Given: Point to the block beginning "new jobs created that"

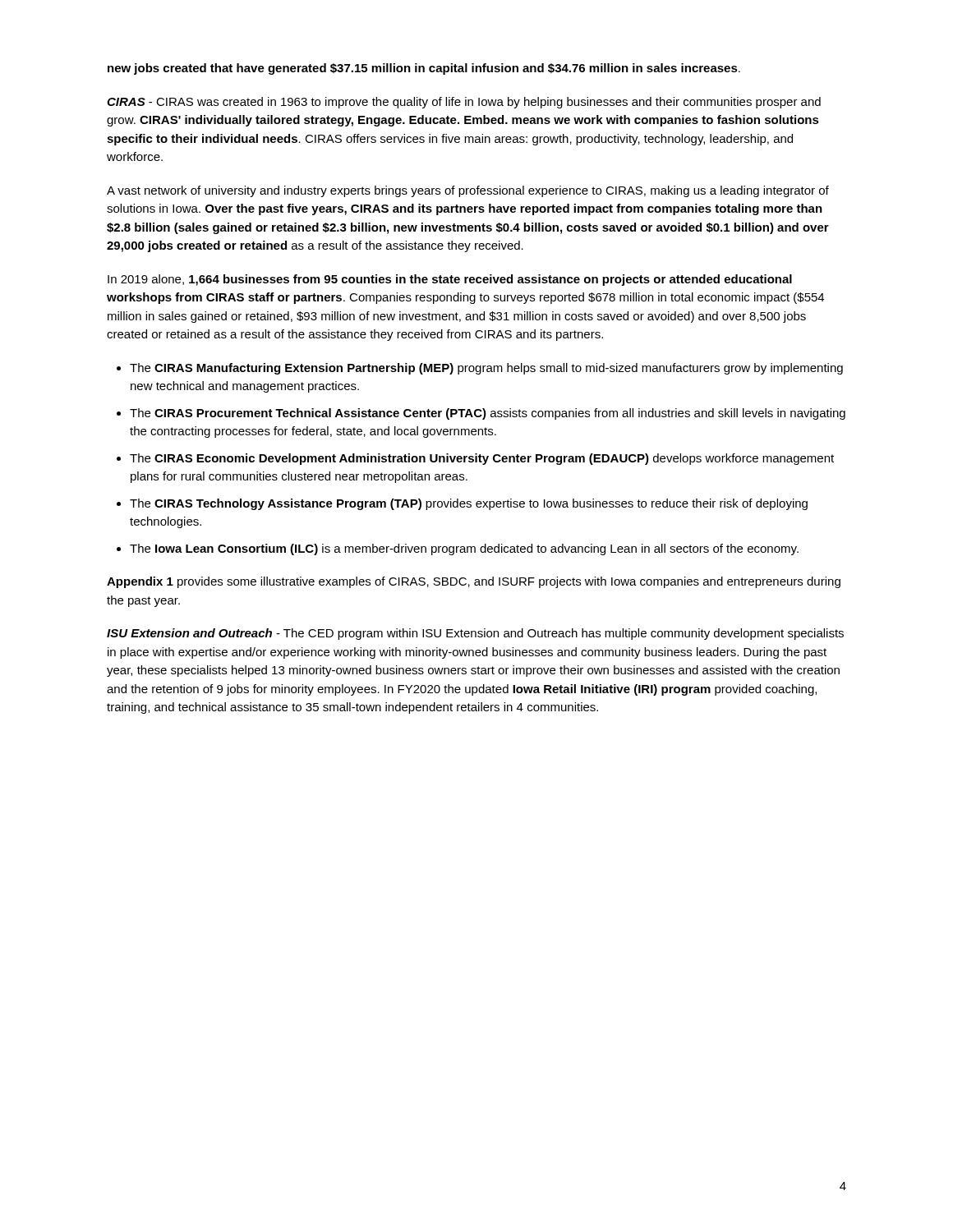Looking at the screenshot, I should click(424, 68).
